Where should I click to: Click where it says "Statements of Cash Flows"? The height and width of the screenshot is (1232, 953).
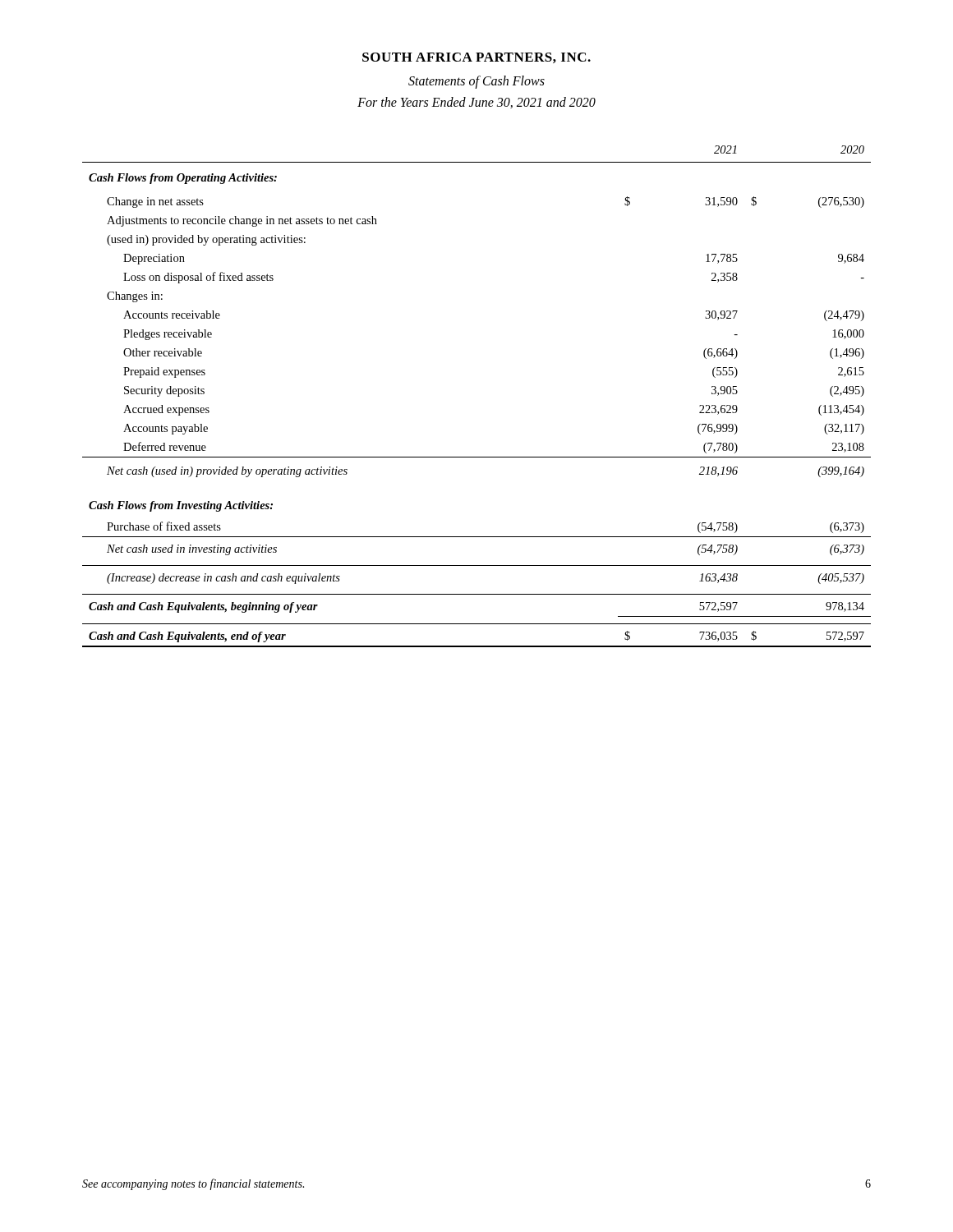(476, 81)
